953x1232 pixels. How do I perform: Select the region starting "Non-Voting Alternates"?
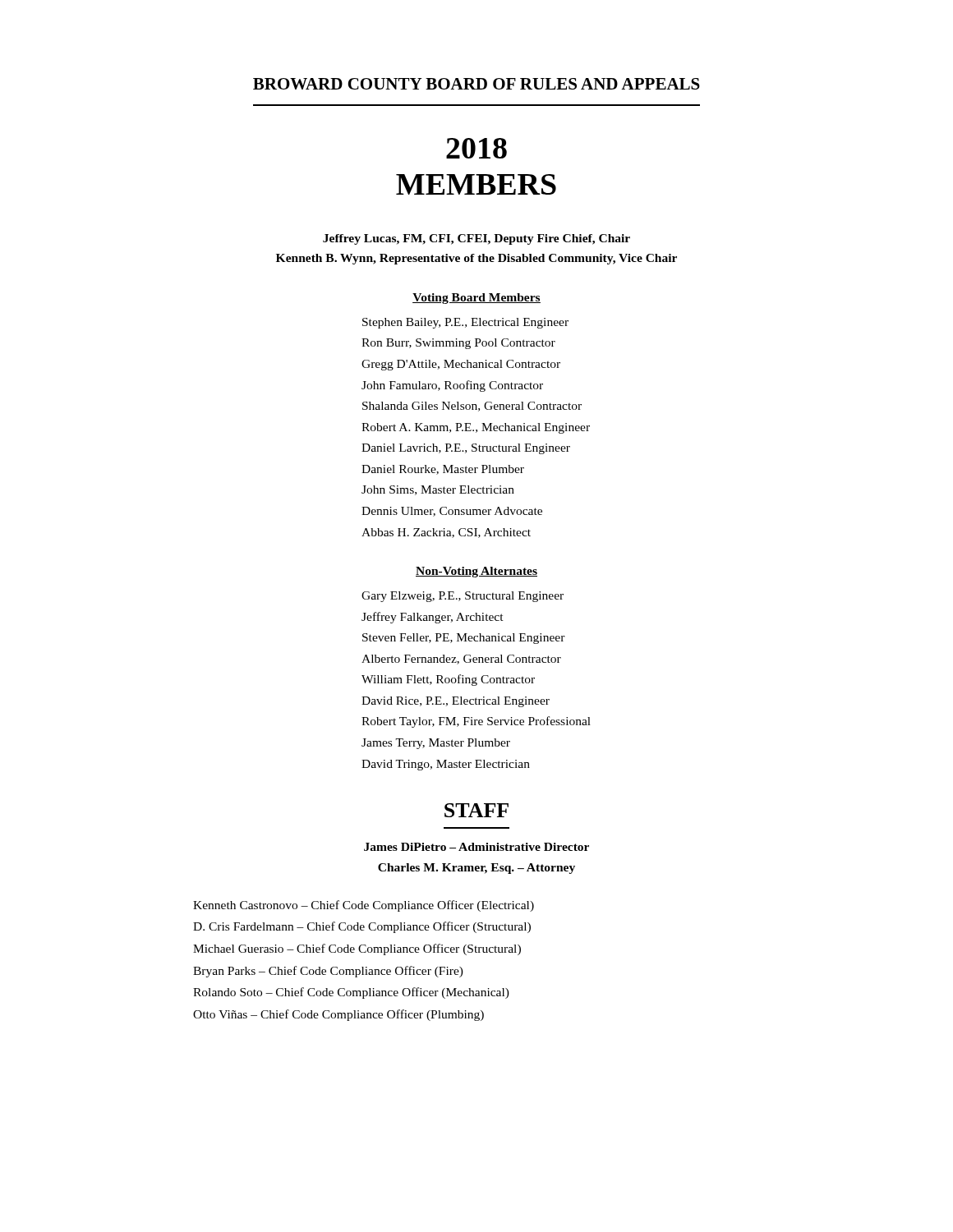coord(476,570)
